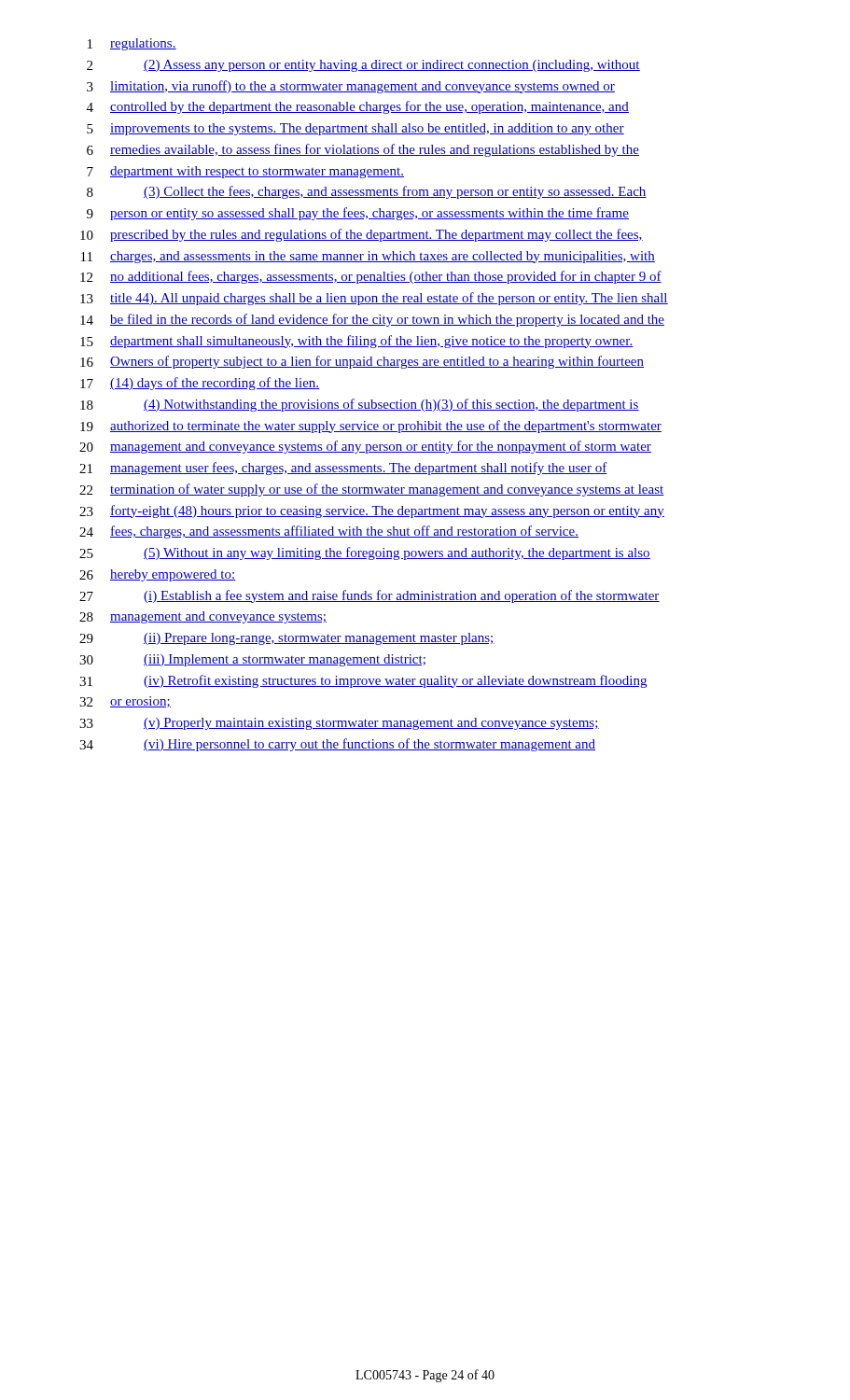Locate the text "26 hereby empowered to:"
The image size is (850, 1400).
[x=158, y=575]
